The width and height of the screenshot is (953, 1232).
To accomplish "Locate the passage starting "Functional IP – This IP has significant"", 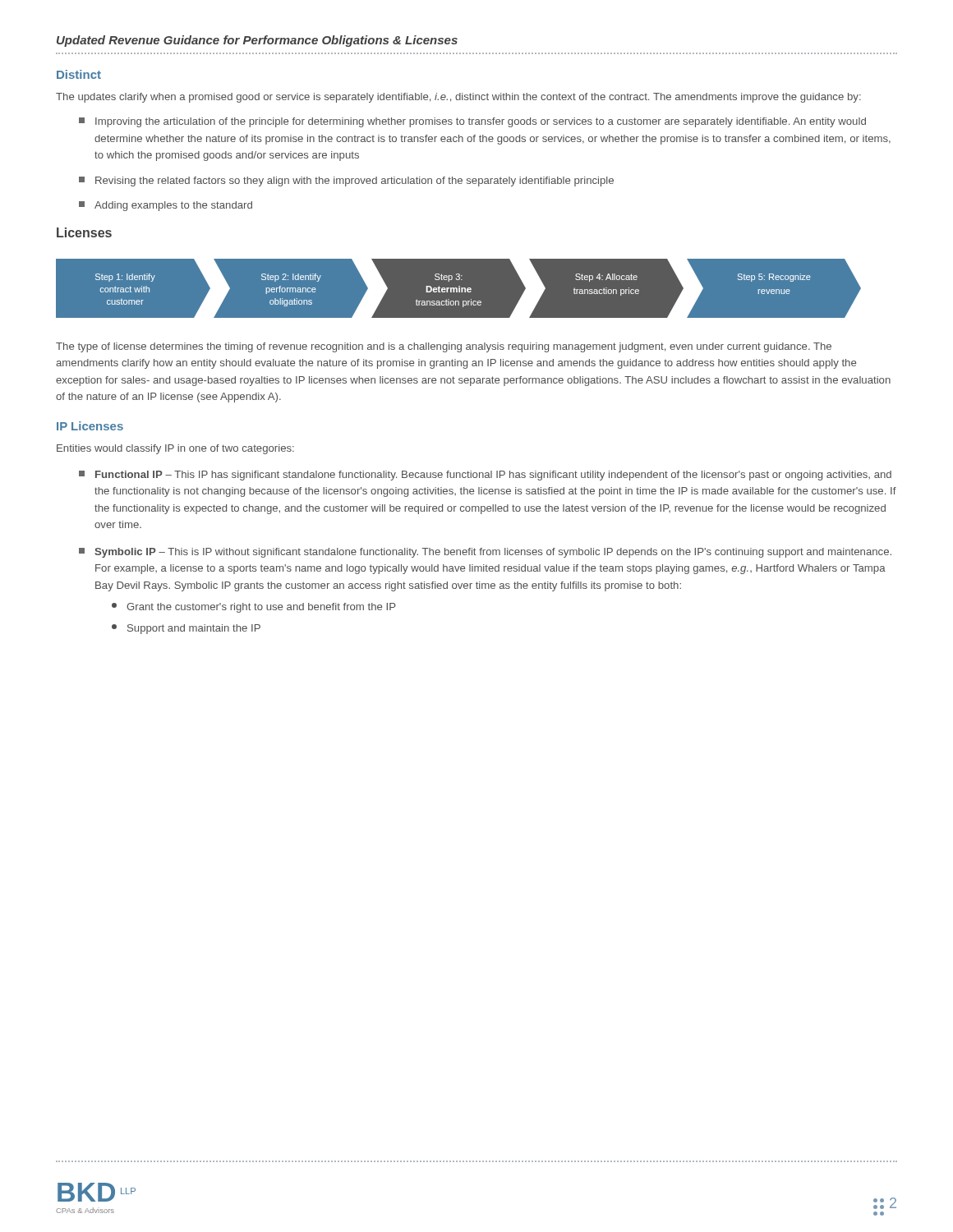I will 488,500.
